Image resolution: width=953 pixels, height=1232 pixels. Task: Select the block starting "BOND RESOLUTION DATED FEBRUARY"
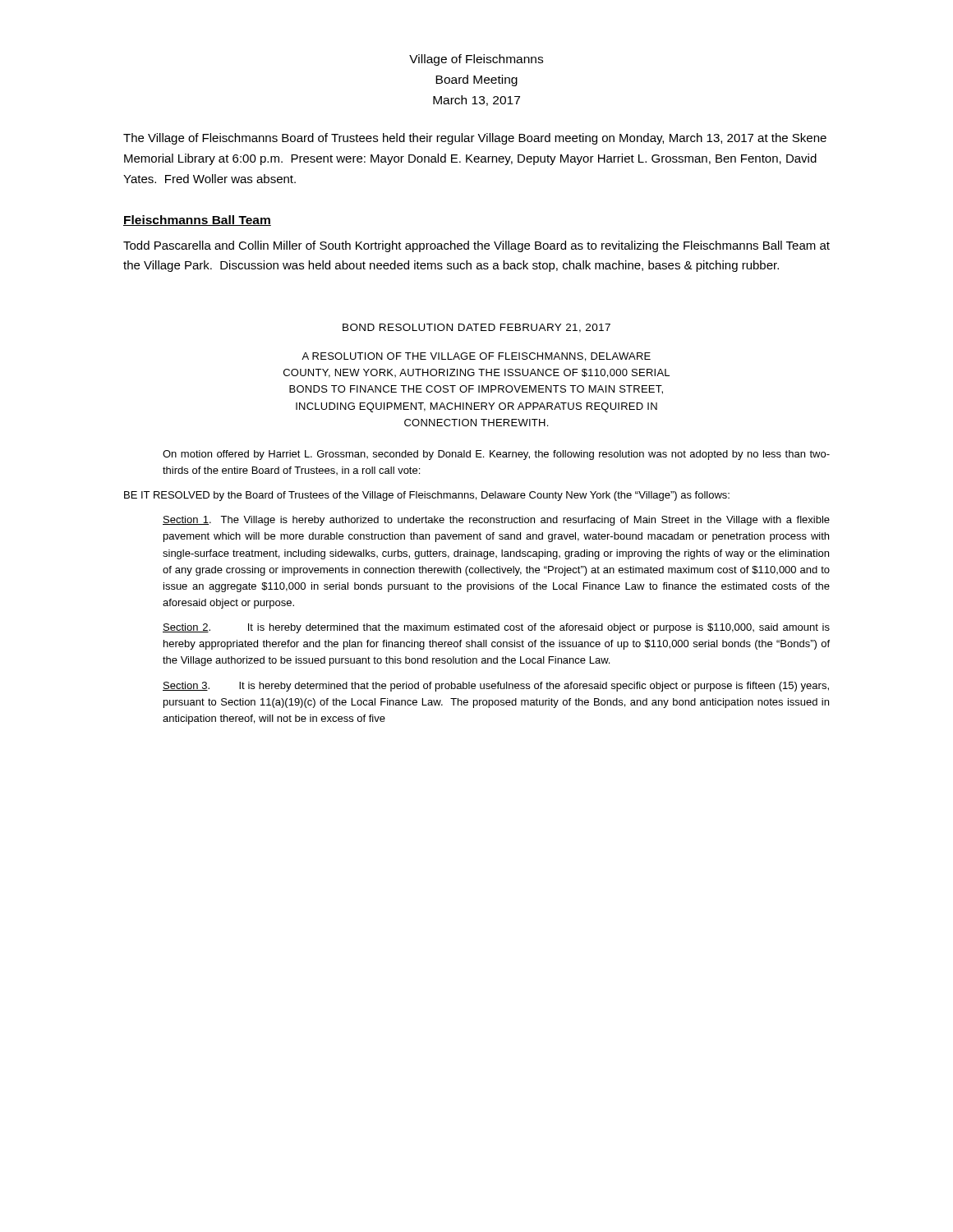click(x=476, y=327)
